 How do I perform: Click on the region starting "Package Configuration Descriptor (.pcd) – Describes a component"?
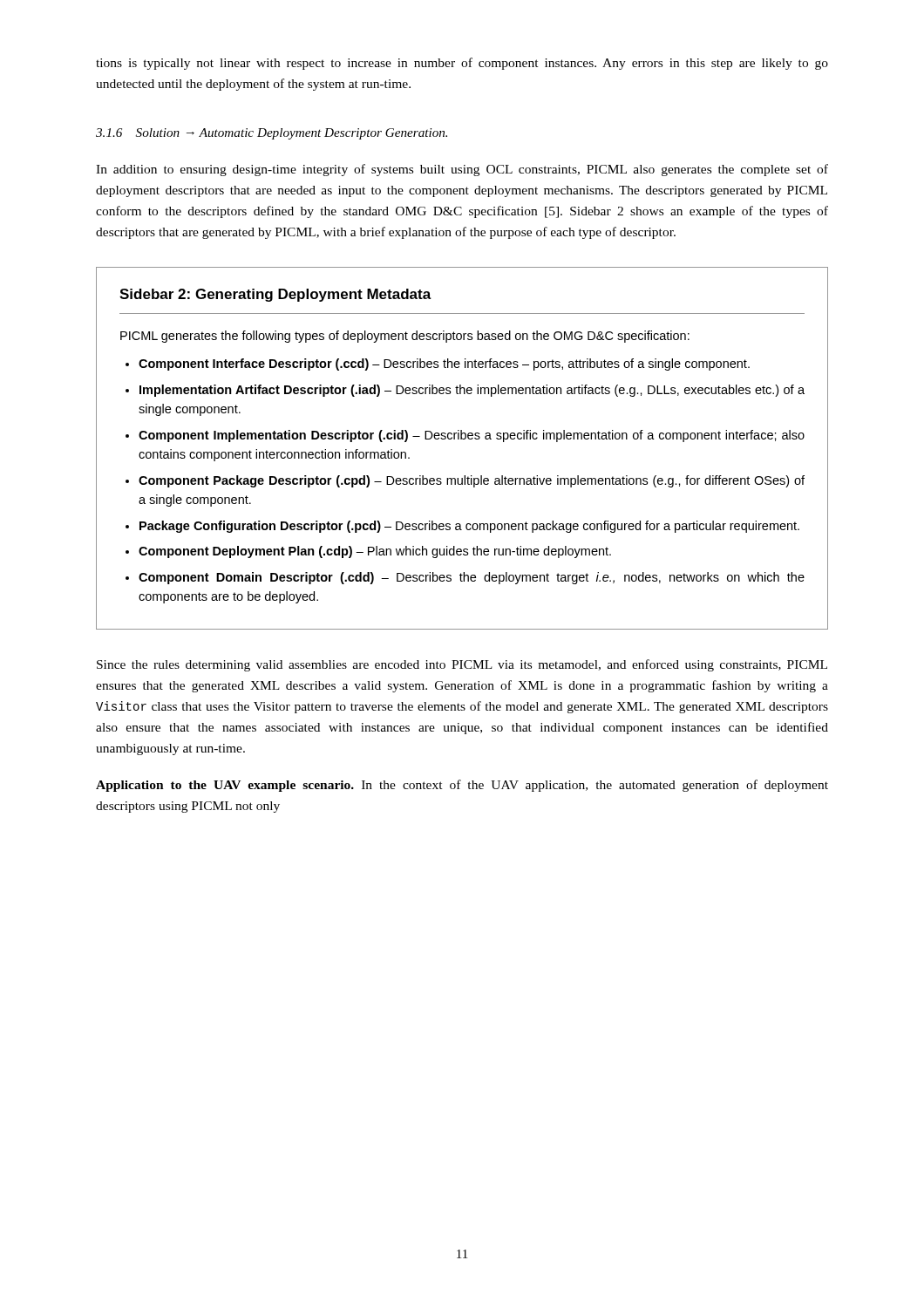(469, 526)
